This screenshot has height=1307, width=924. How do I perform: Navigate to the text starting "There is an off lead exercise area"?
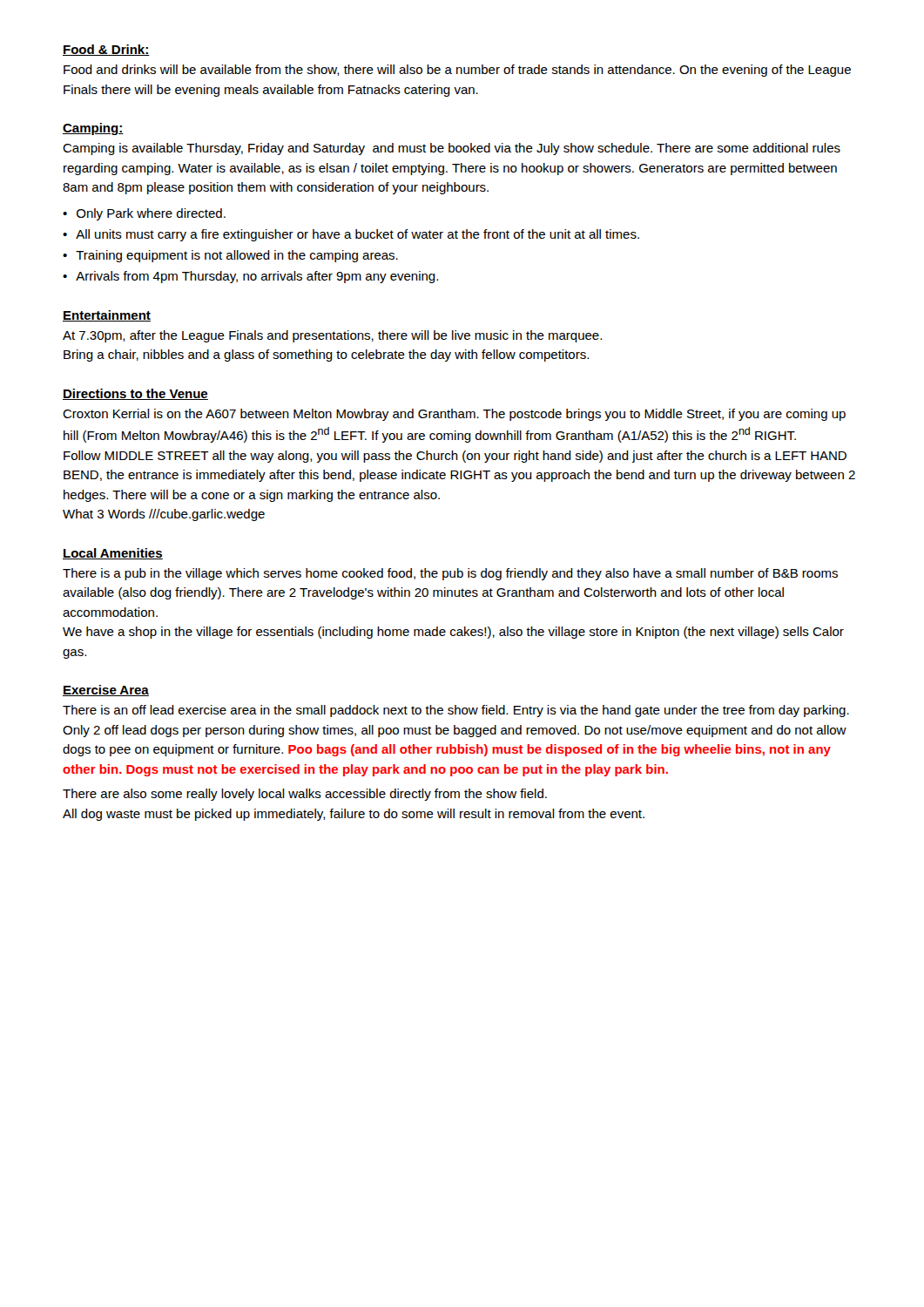pos(456,739)
